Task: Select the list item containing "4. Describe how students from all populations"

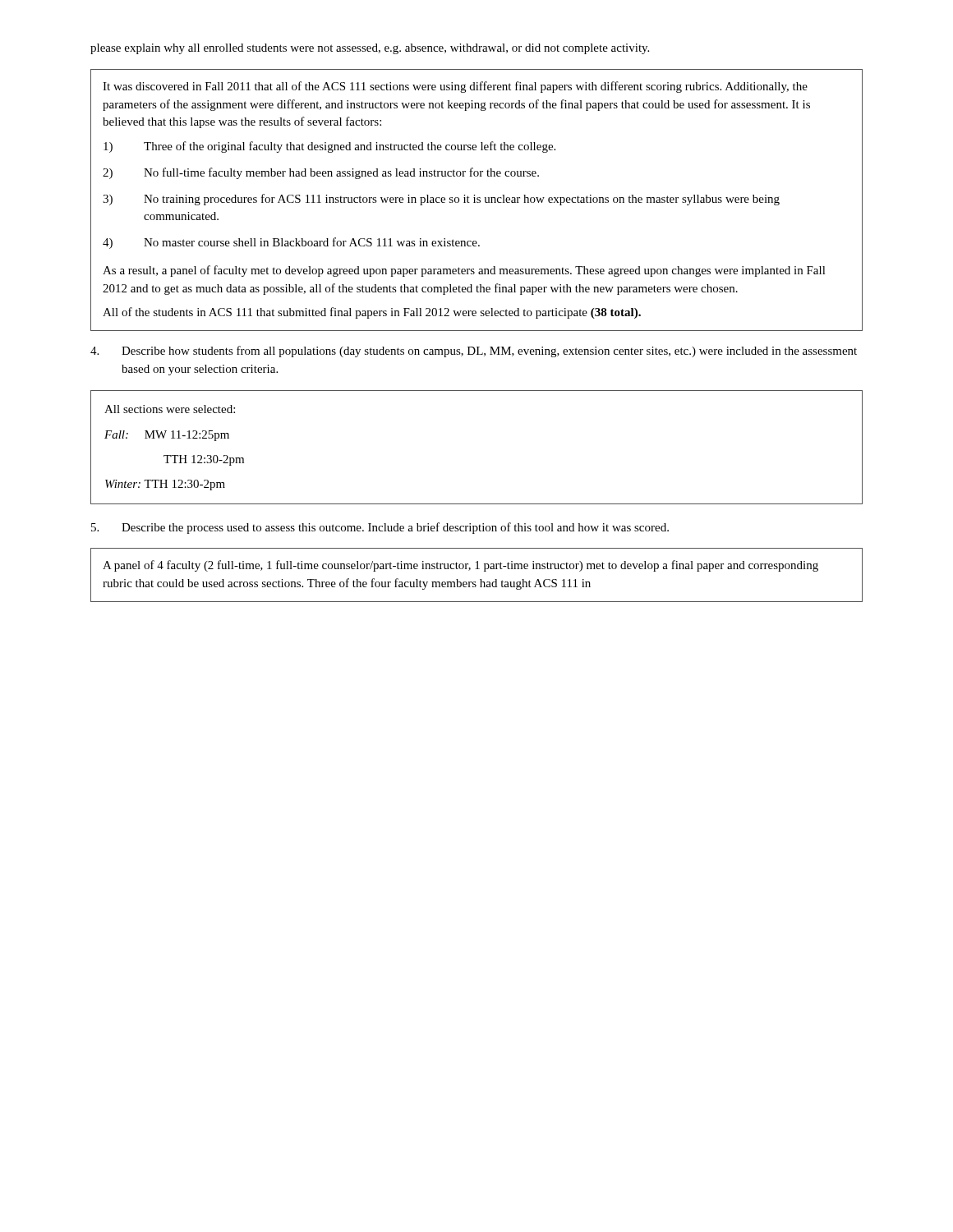Action: coord(476,360)
